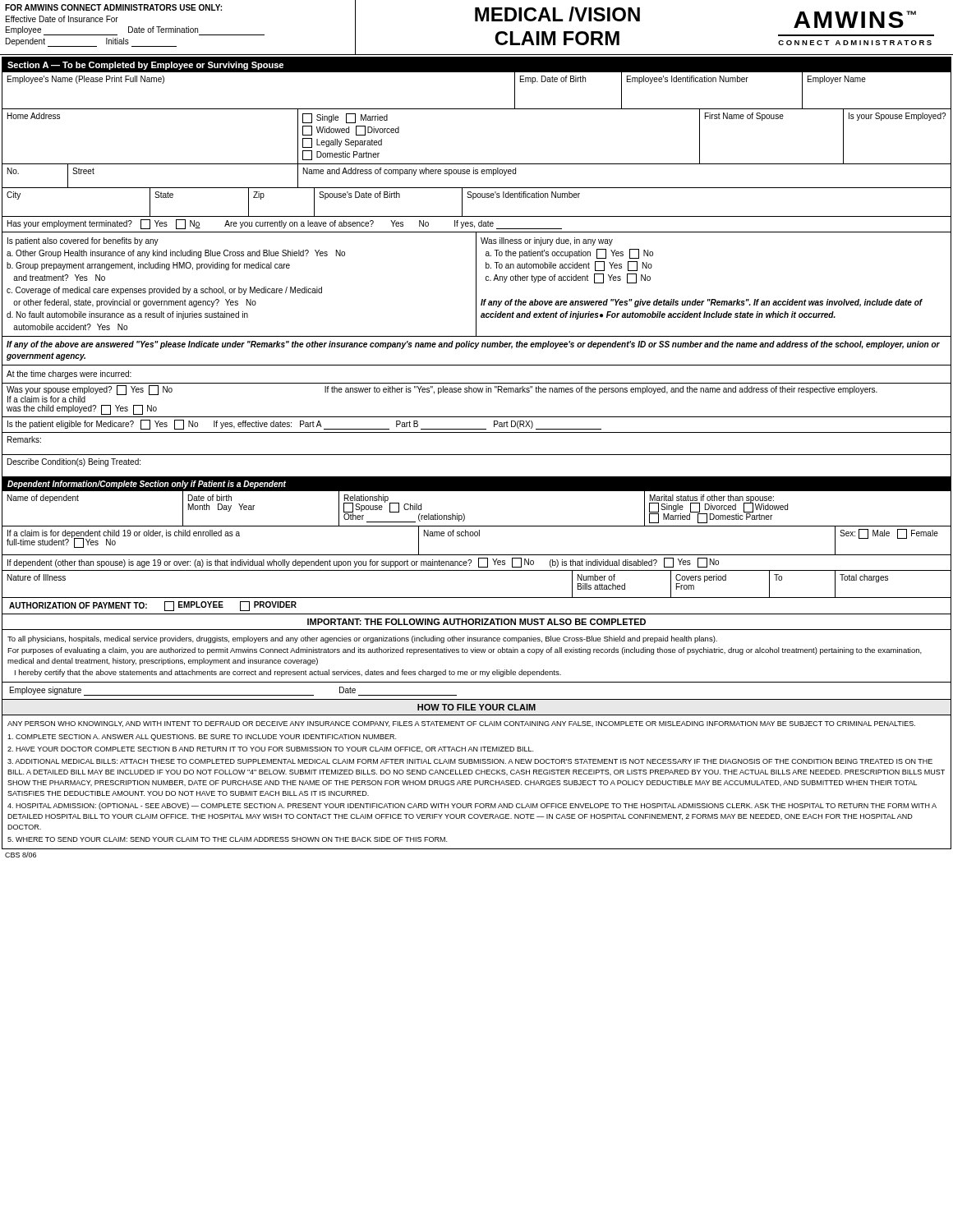Image resolution: width=953 pixels, height=1232 pixels.
Task: Navigate to the passage starting "Dependent Information/Complete Section only"
Action: (147, 484)
